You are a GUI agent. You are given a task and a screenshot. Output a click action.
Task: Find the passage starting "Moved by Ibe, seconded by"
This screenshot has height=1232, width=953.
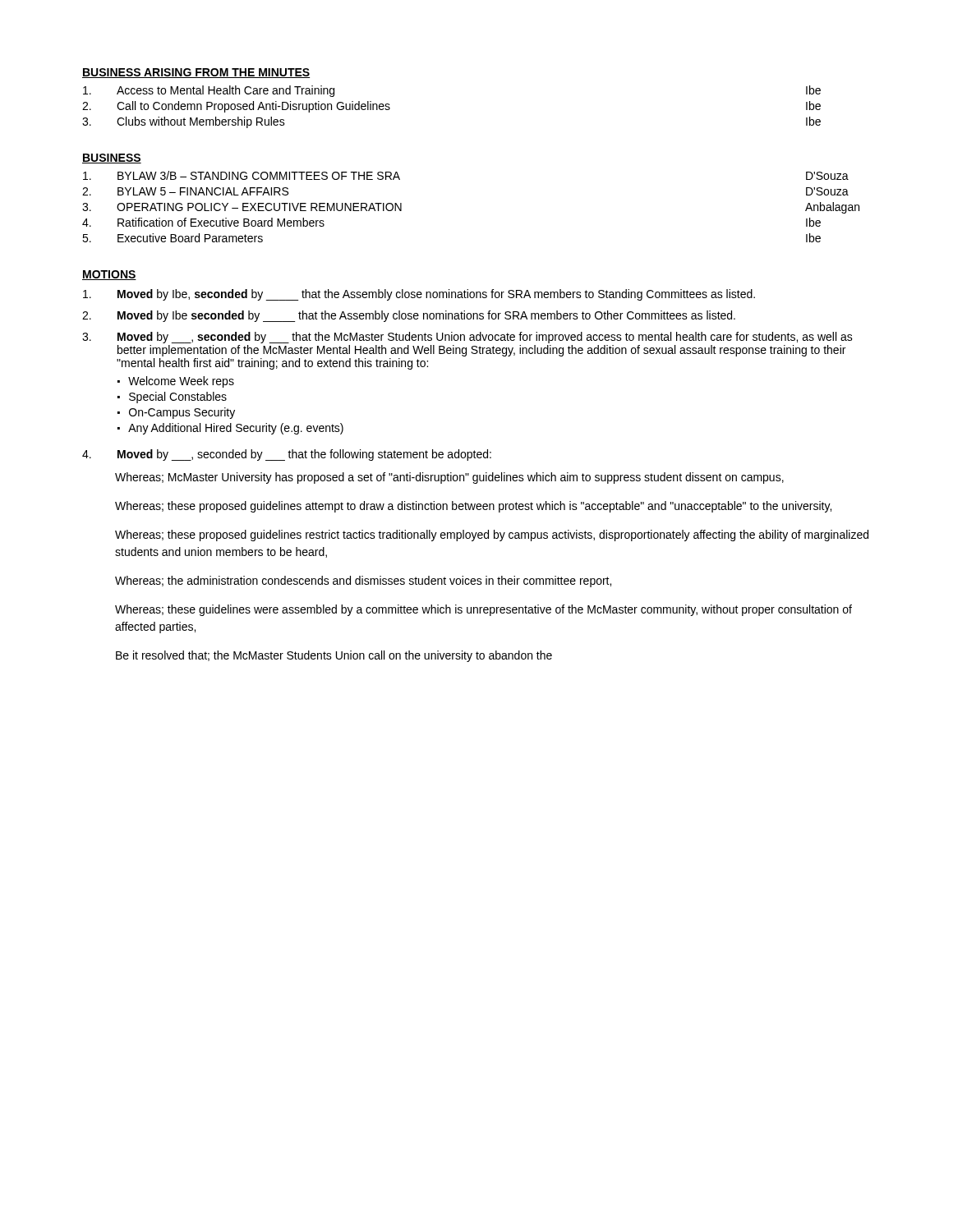tap(476, 294)
